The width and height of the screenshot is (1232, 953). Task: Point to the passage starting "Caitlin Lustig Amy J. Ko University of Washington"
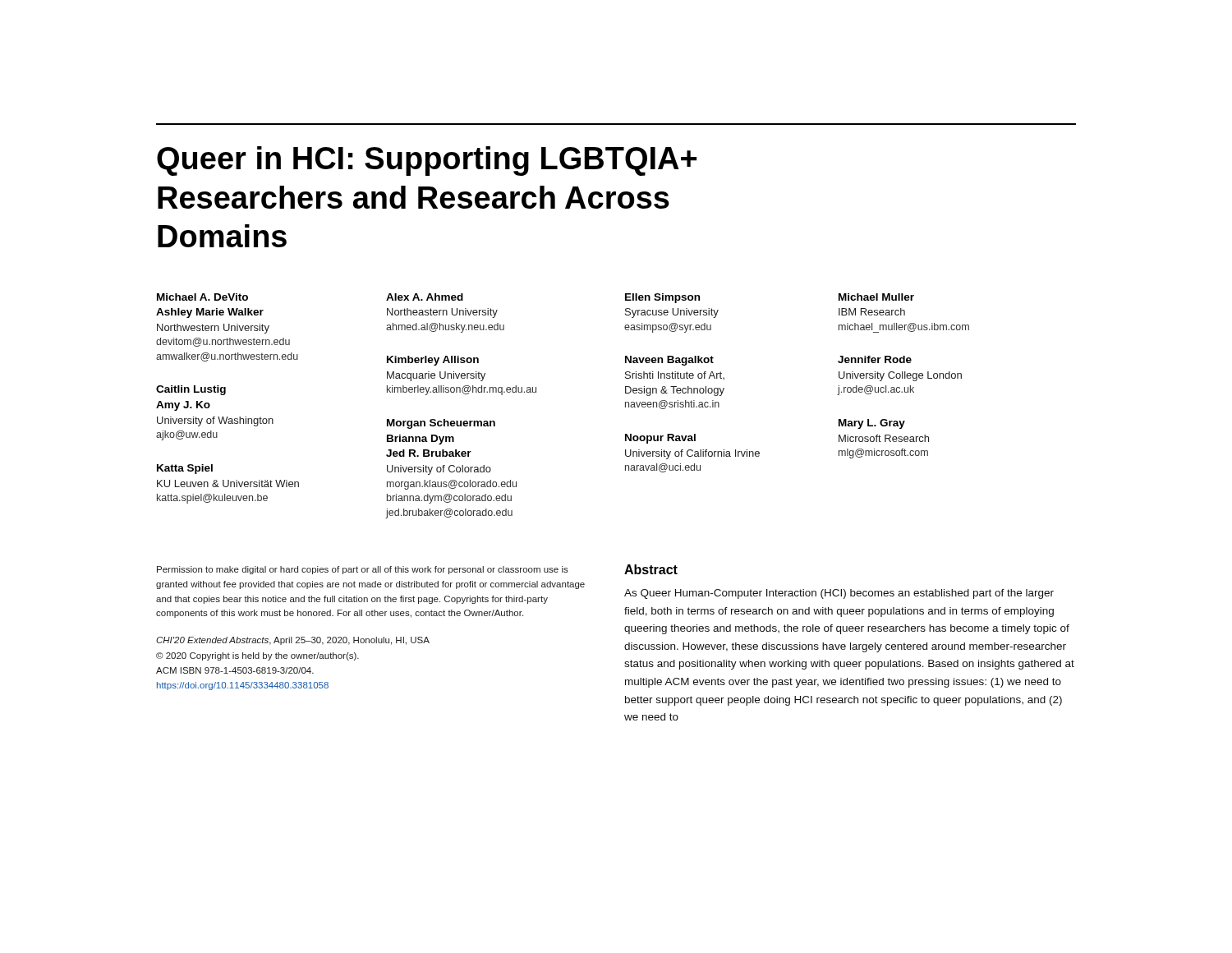pyautogui.click(x=255, y=413)
